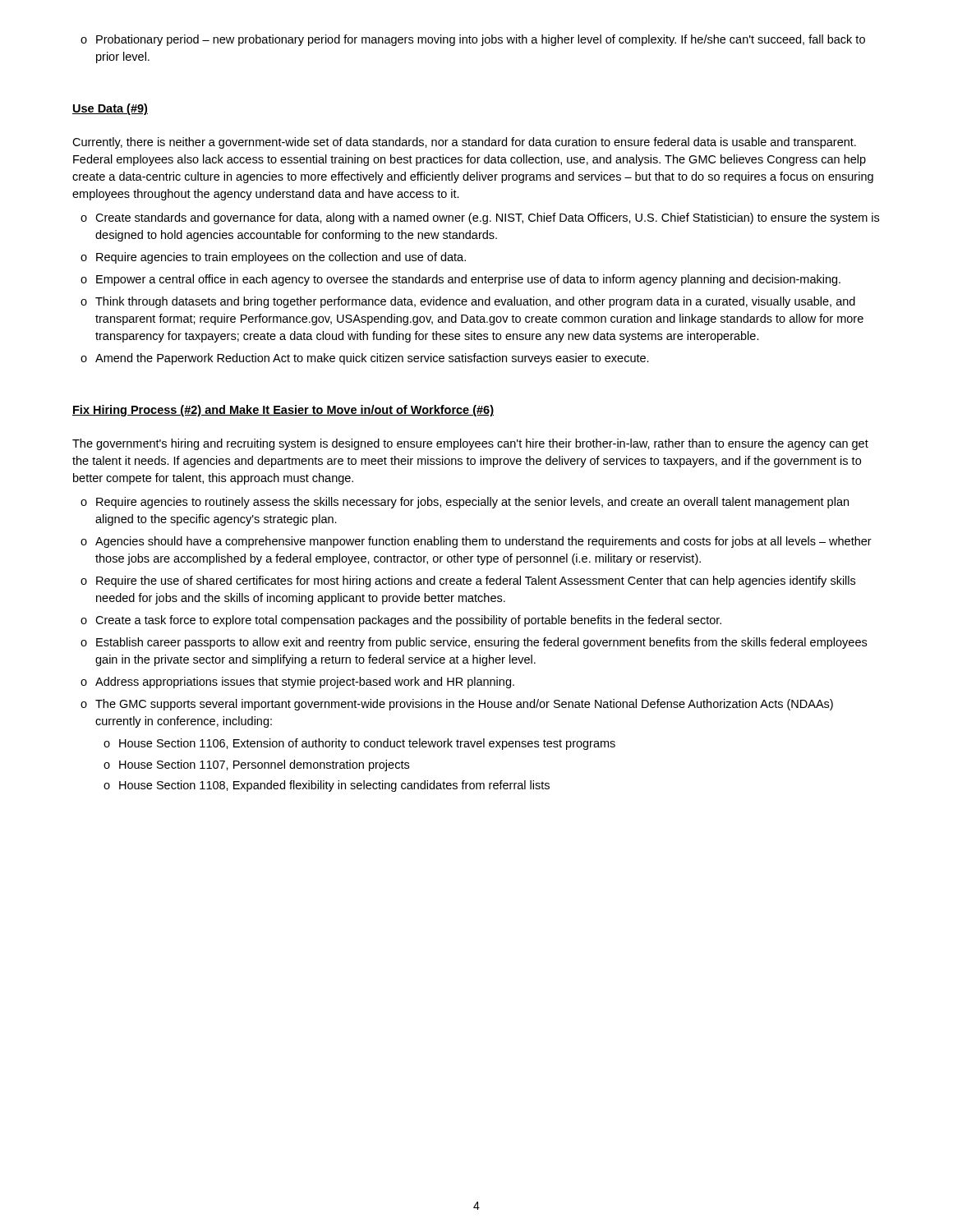The width and height of the screenshot is (953, 1232).
Task: Point to the block beginning "o House Section 1108, Expanded flexibility in"
Action: point(488,785)
